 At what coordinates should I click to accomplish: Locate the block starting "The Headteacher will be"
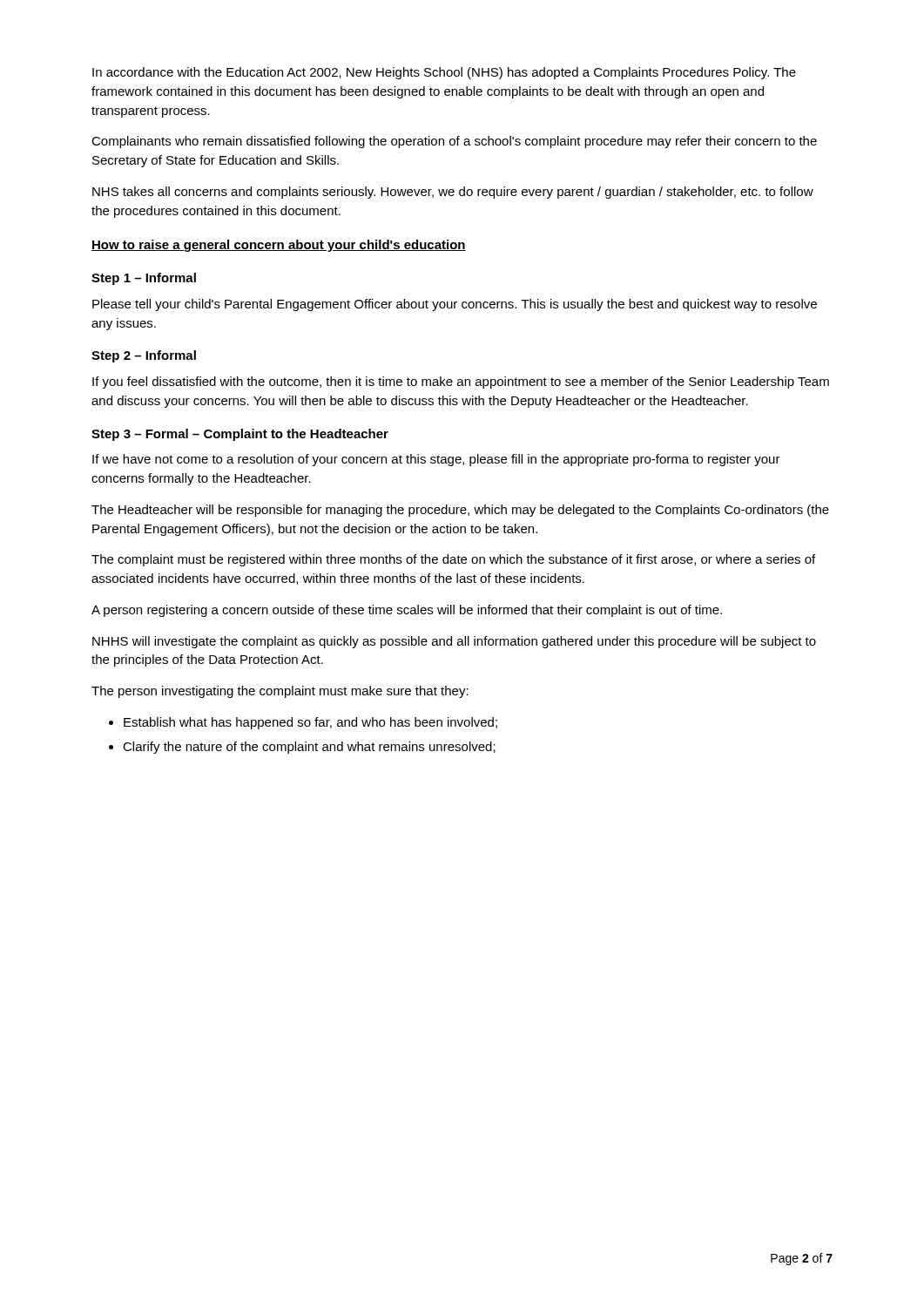coord(462,519)
